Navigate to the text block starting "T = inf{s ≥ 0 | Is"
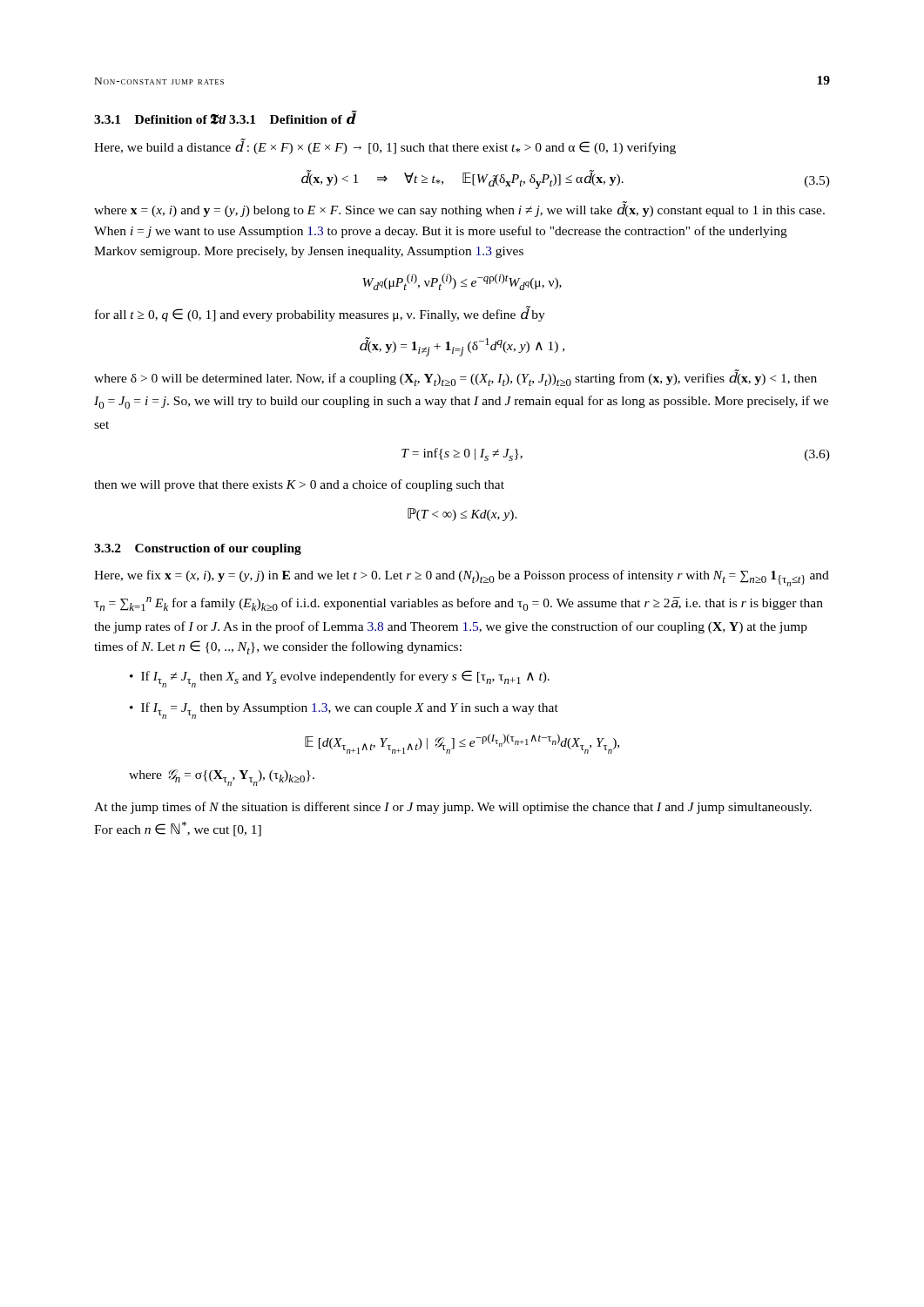The height and width of the screenshot is (1307, 924). click(468, 455)
